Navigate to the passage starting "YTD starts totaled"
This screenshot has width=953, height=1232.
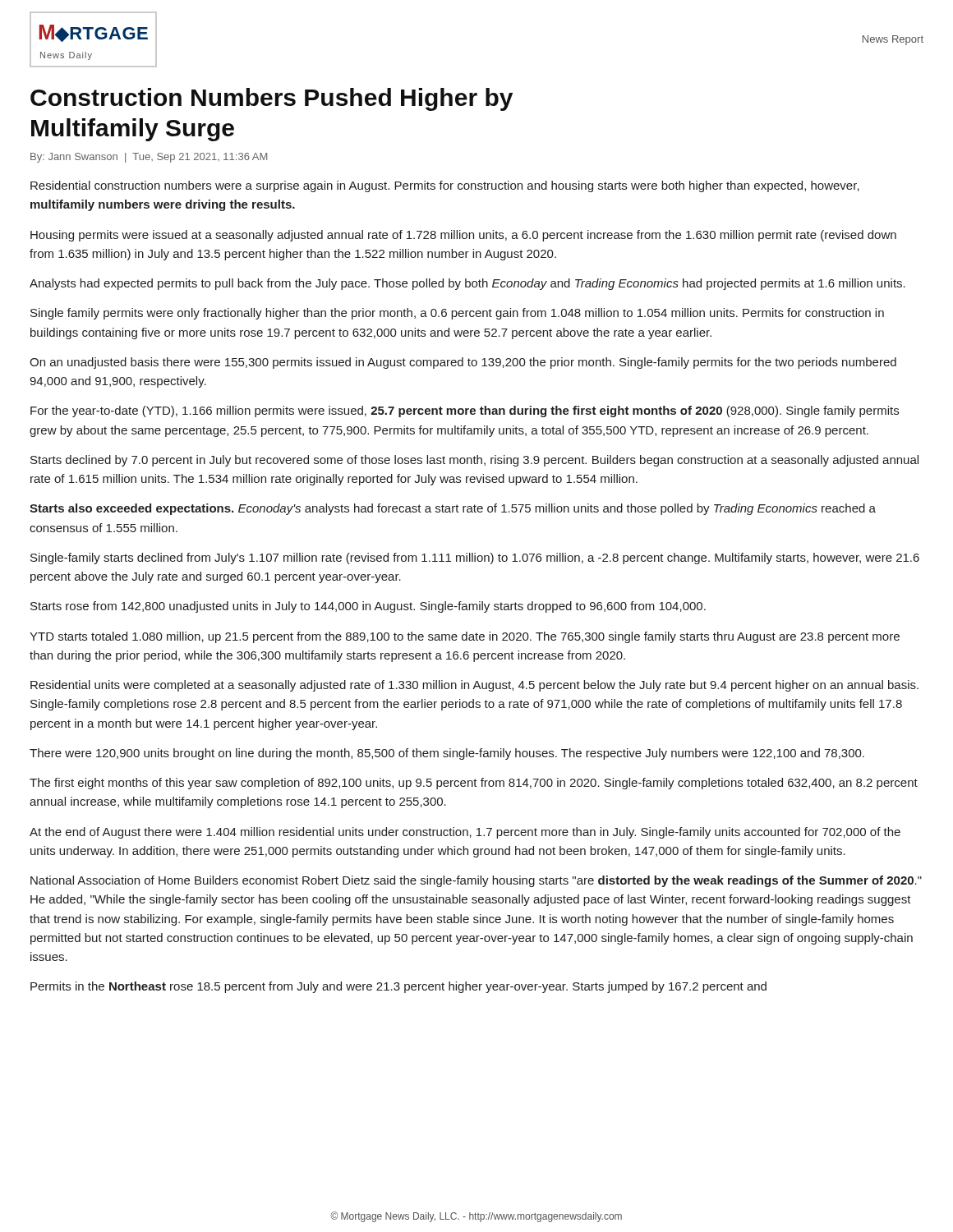point(465,645)
